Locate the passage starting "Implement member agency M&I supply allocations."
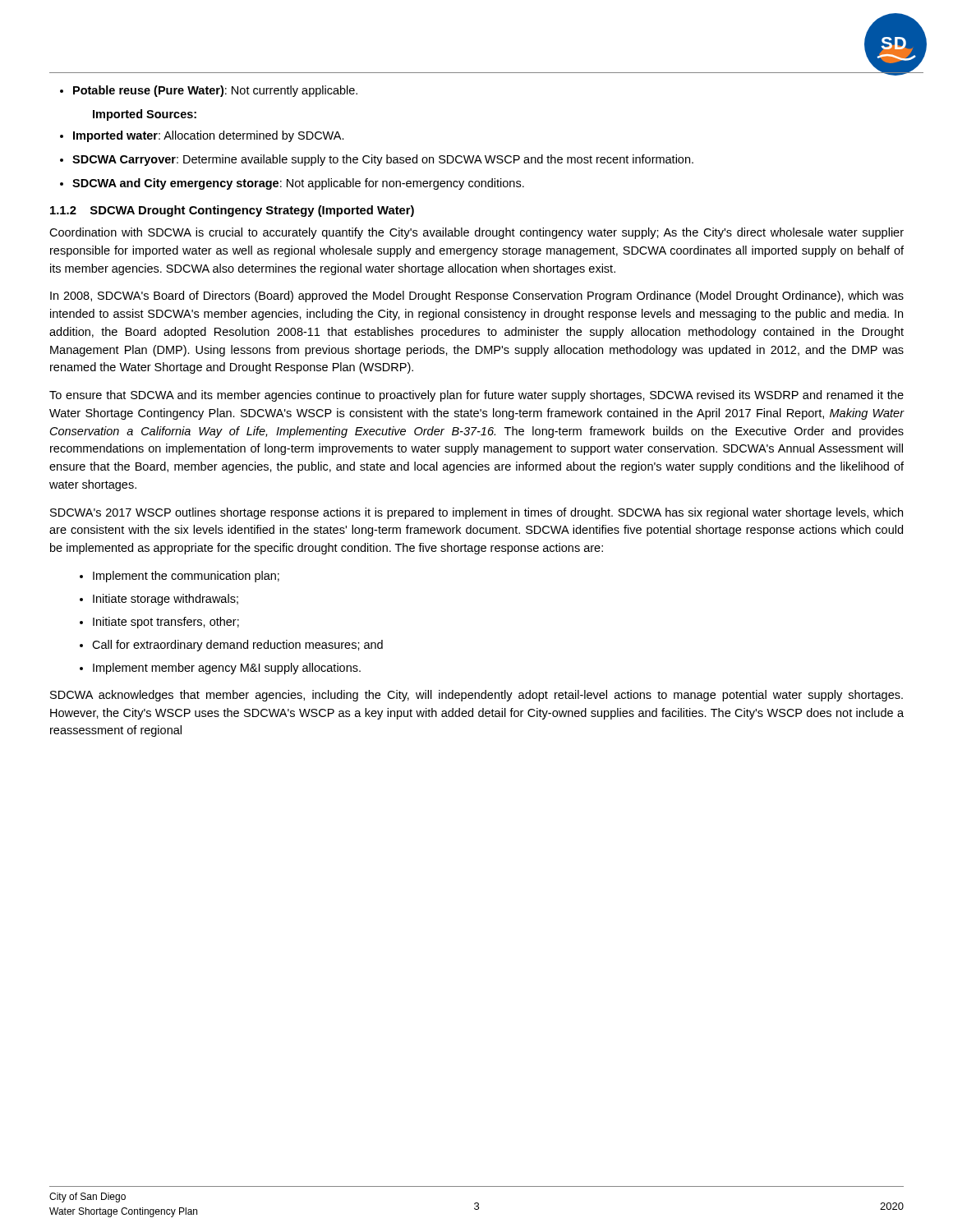953x1232 pixels. pyautogui.click(x=220, y=669)
